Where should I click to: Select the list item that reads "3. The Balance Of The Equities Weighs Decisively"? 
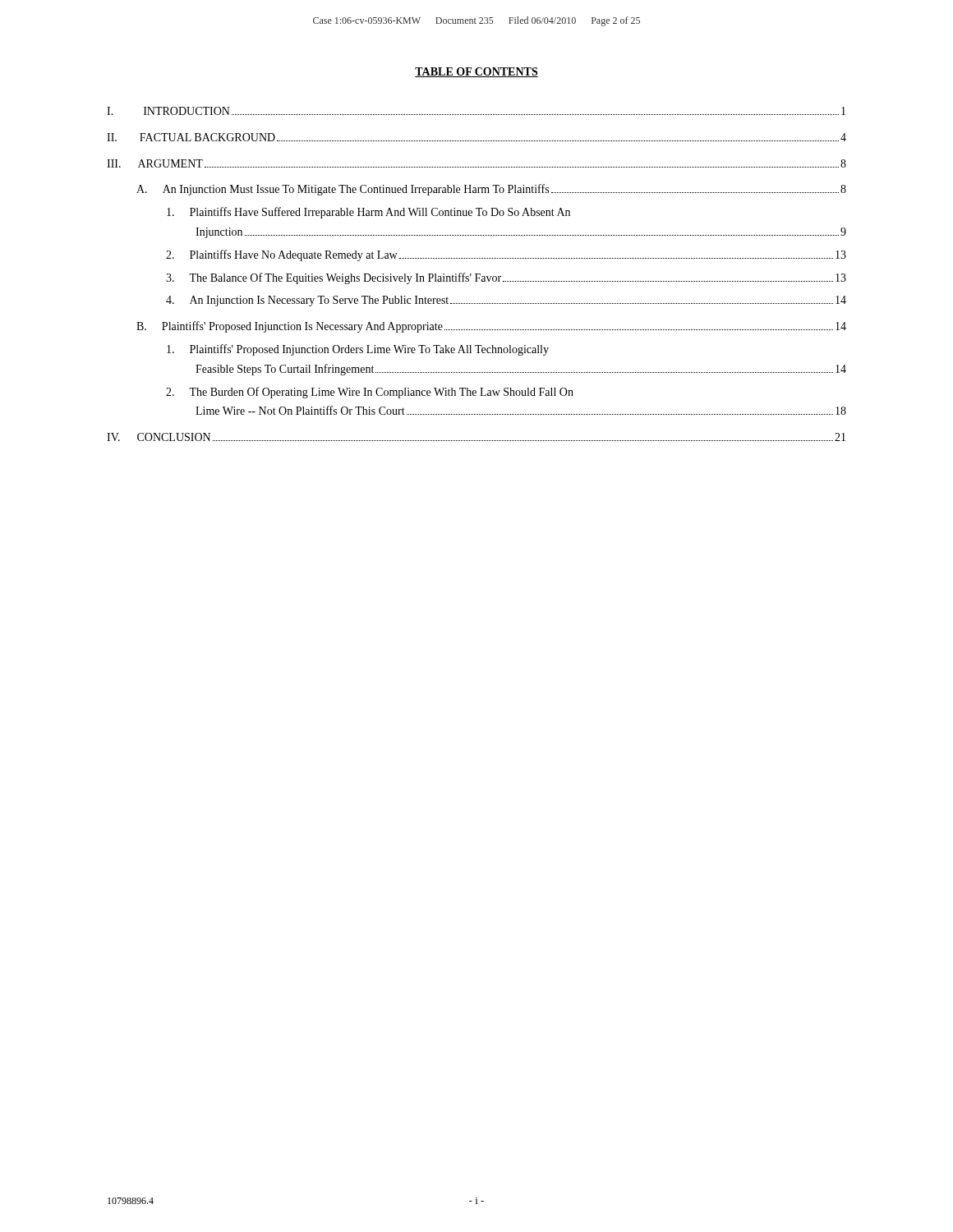coord(506,278)
